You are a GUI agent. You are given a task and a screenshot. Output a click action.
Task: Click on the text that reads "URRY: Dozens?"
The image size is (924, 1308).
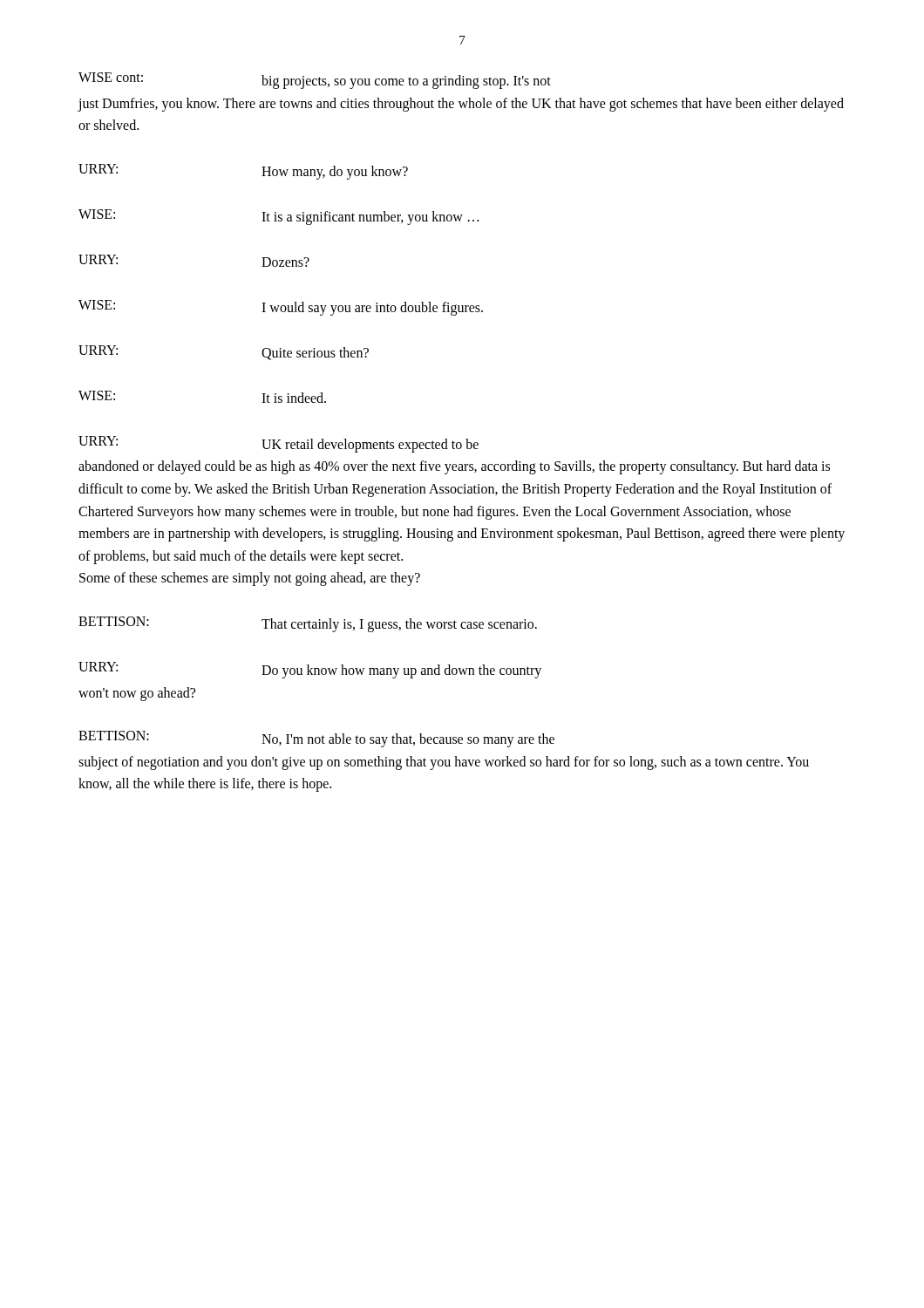pyautogui.click(x=94, y=260)
